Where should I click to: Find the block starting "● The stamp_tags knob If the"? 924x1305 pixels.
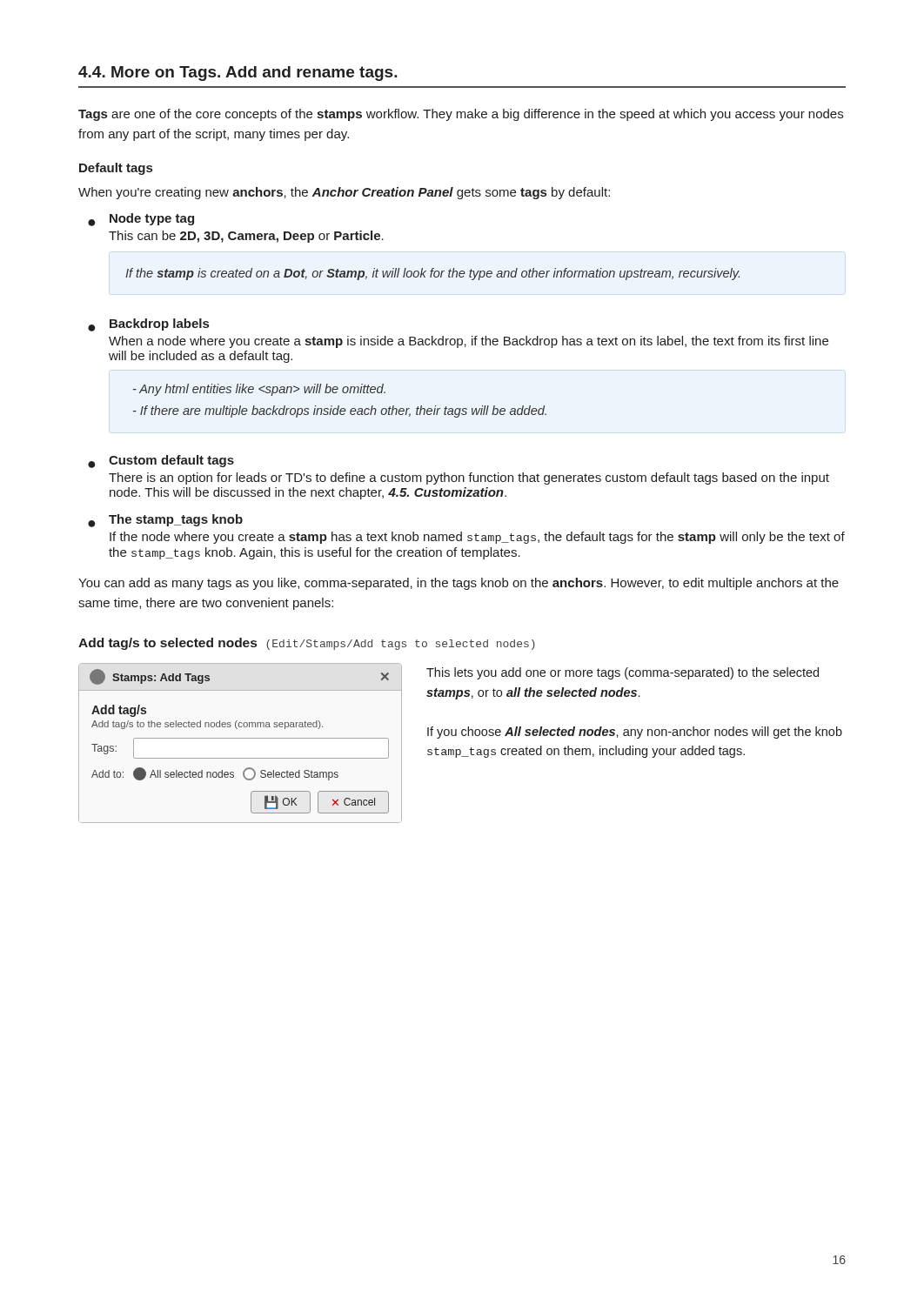(466, 536)
